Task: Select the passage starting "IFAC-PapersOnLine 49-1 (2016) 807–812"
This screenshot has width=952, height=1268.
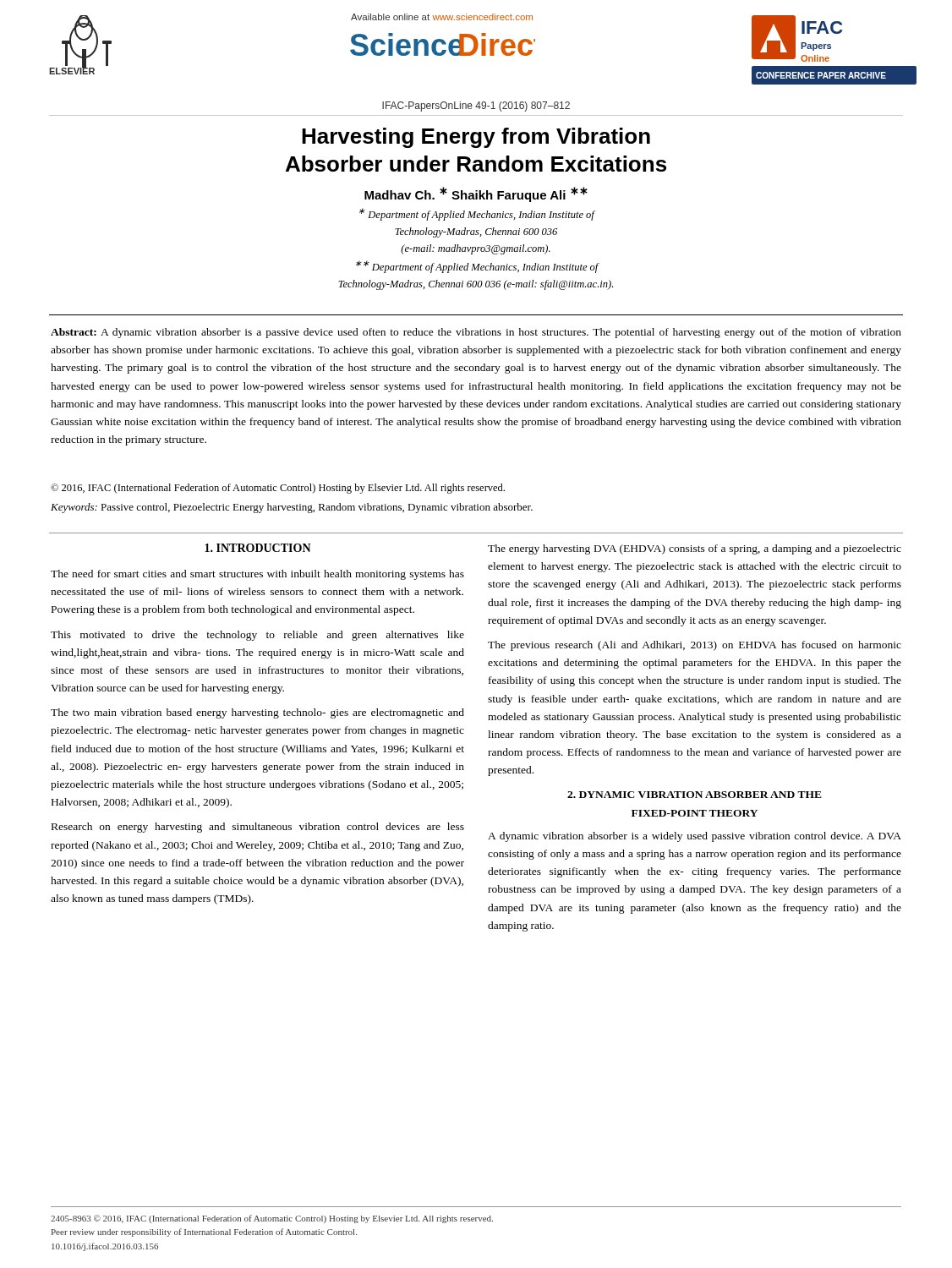Action: click(476, 106)
